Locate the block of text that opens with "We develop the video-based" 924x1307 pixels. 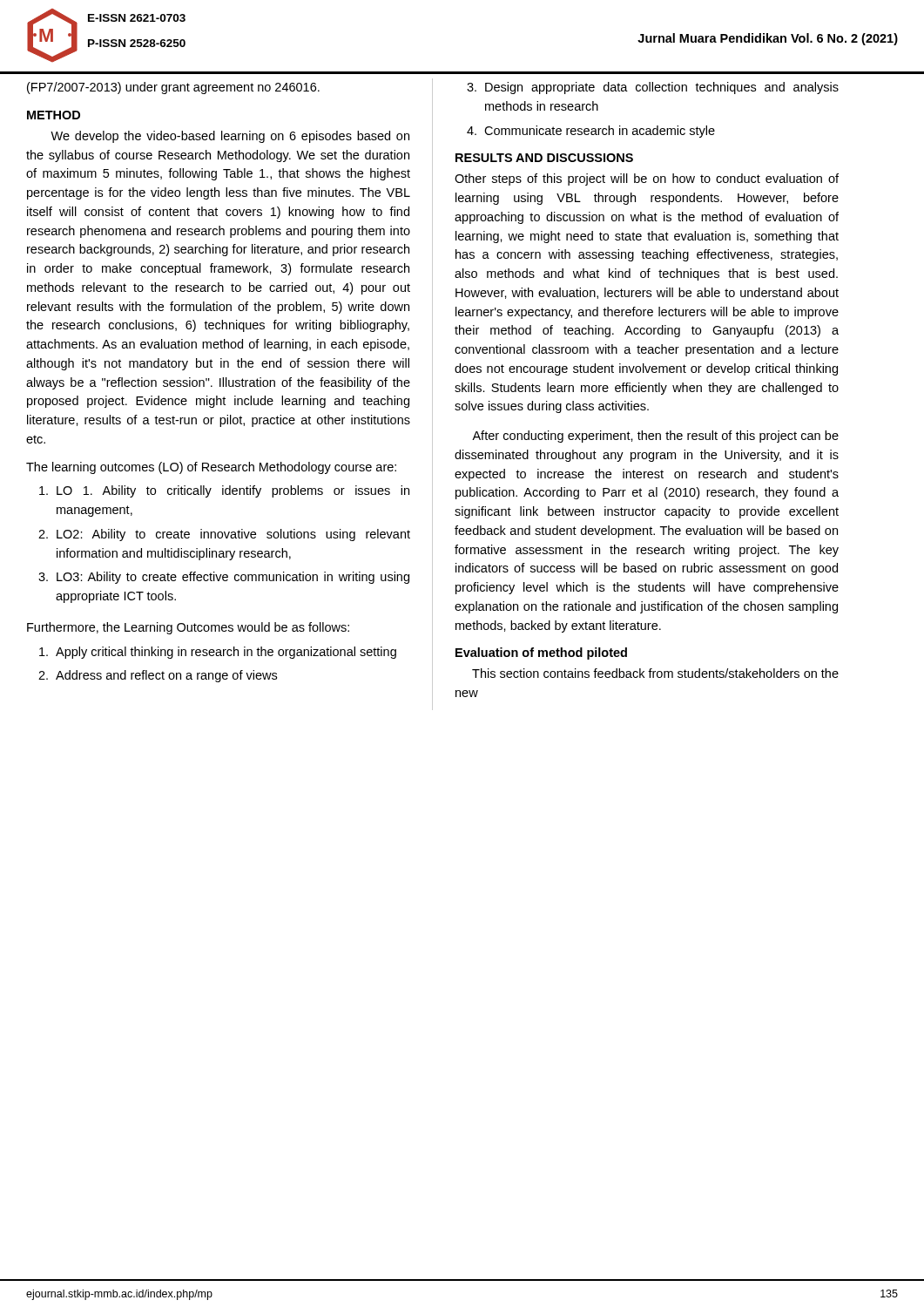click(218, 287)
